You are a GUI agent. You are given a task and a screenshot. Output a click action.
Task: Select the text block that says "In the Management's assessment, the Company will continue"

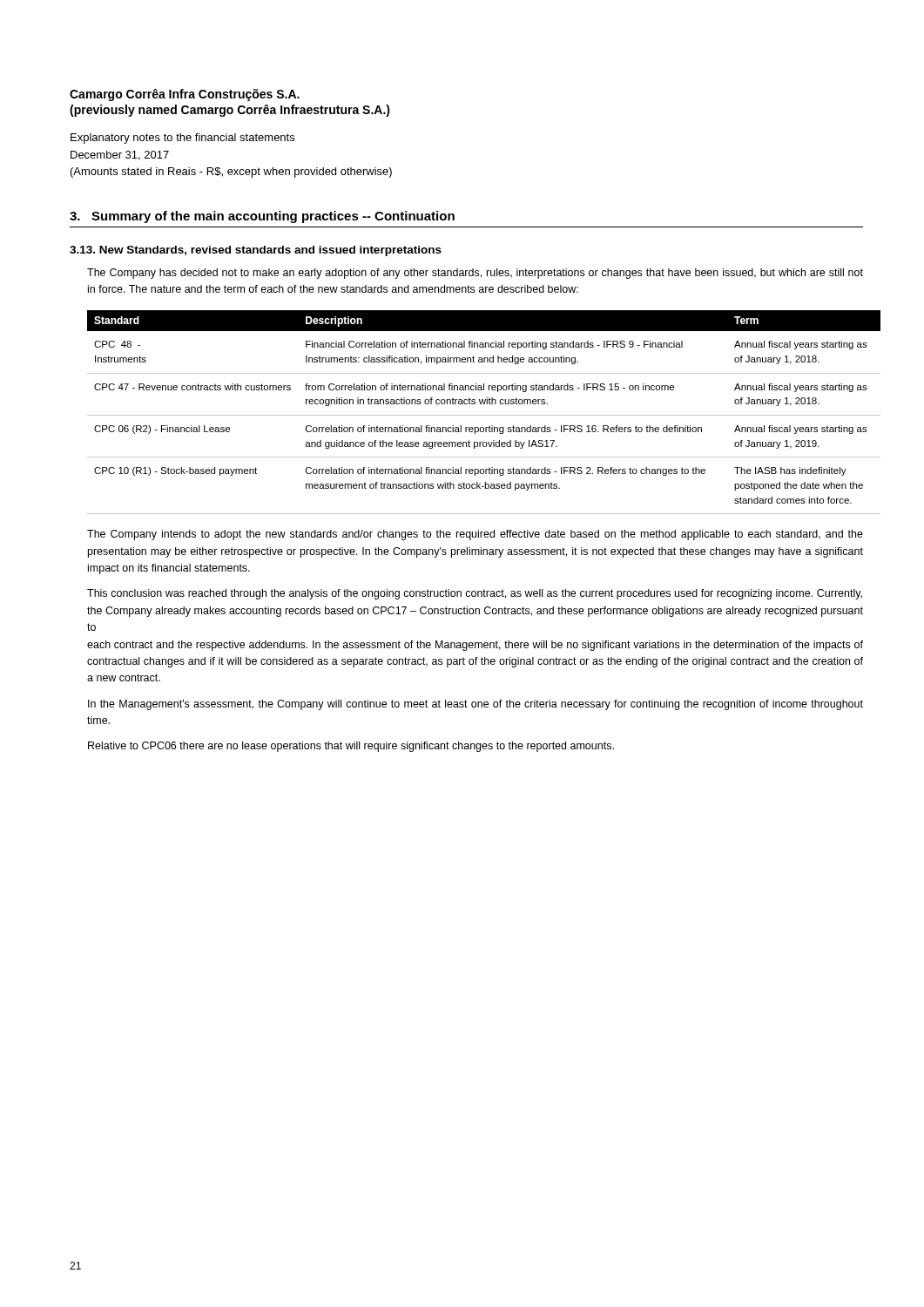475,712
